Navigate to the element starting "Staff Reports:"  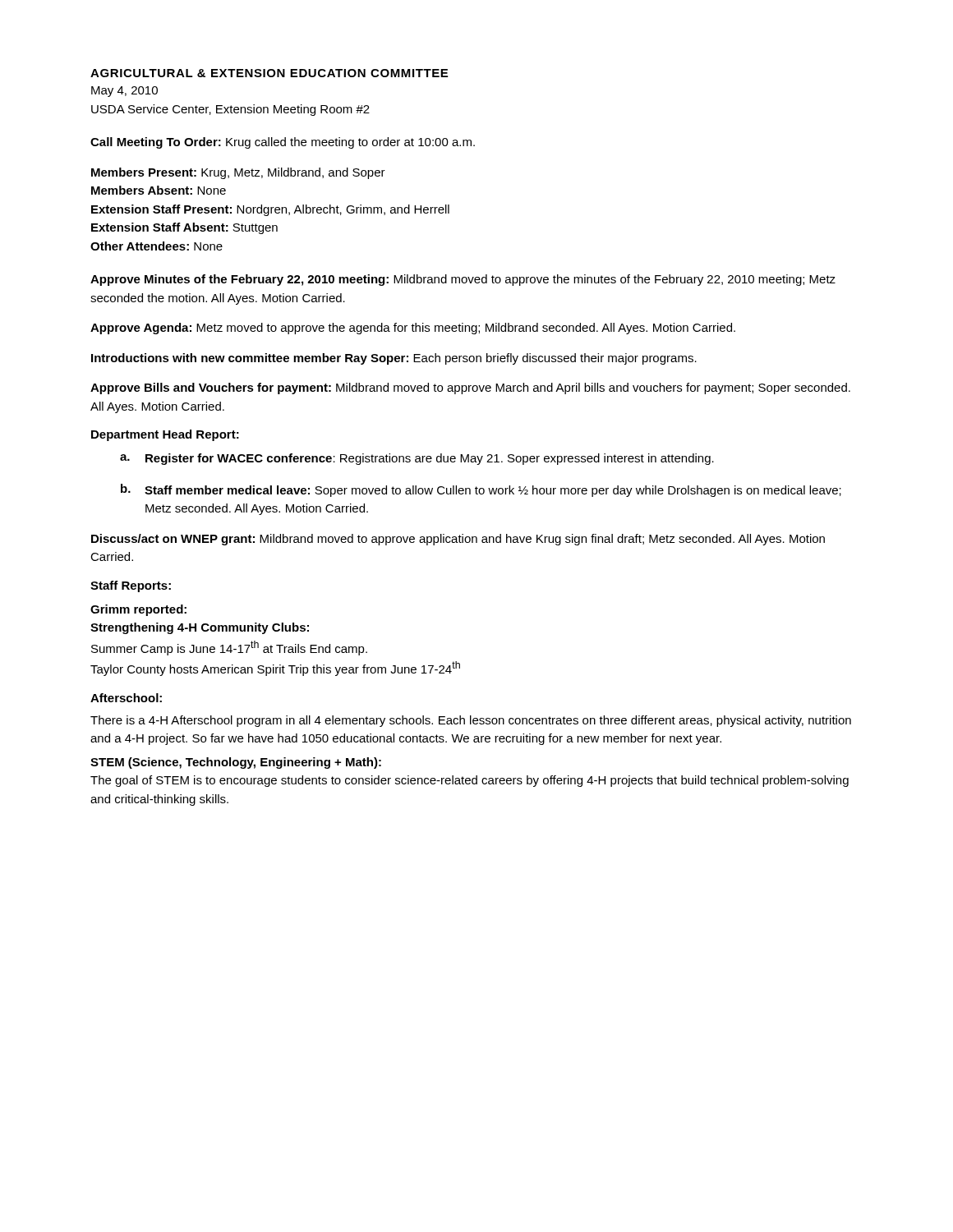[131, 585]
